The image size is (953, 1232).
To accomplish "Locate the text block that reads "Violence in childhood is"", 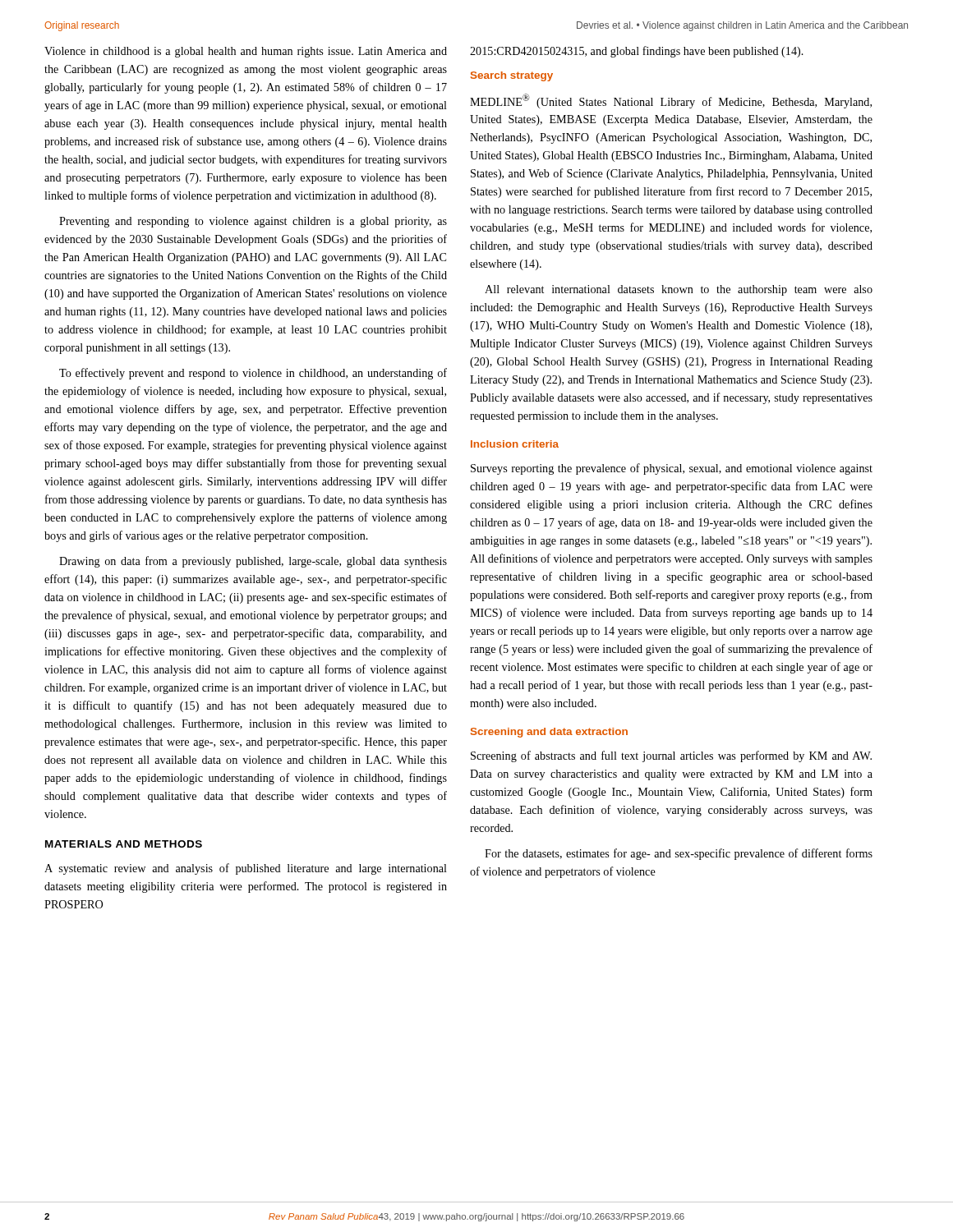I will [x=246, y=123].
